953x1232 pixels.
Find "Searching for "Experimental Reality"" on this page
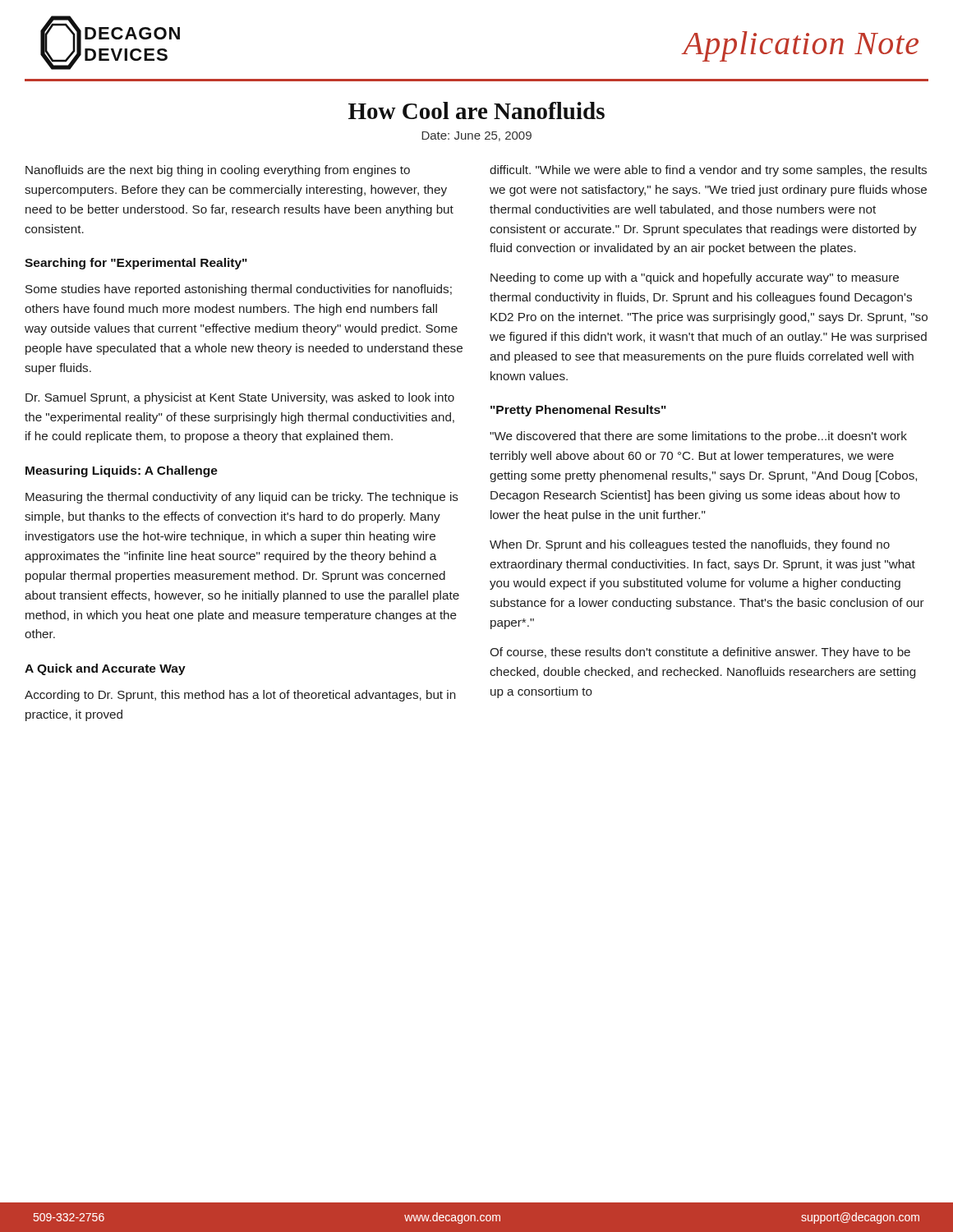point(136,263)
